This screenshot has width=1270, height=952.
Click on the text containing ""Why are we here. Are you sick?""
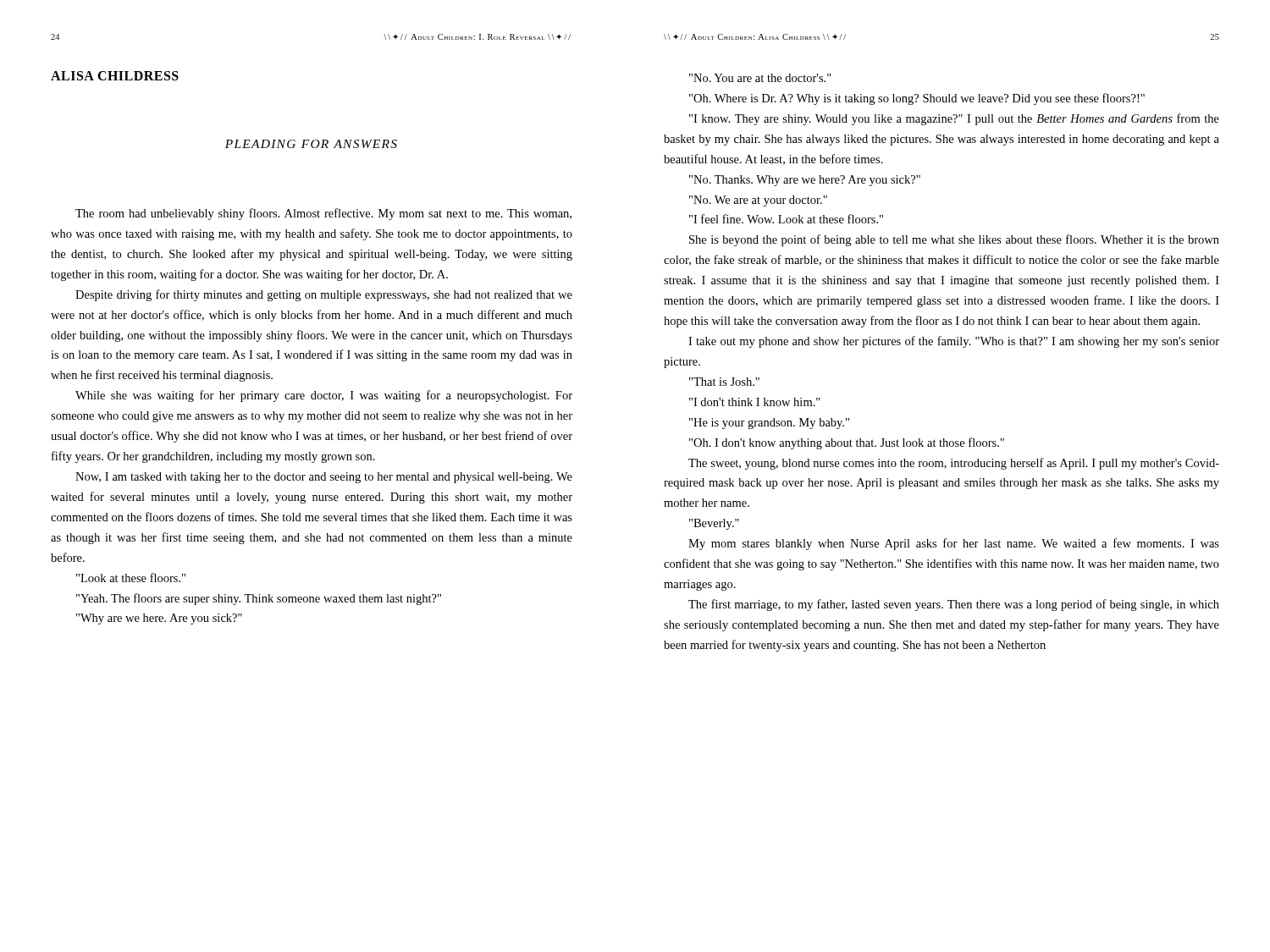click(x=159, y=619)
